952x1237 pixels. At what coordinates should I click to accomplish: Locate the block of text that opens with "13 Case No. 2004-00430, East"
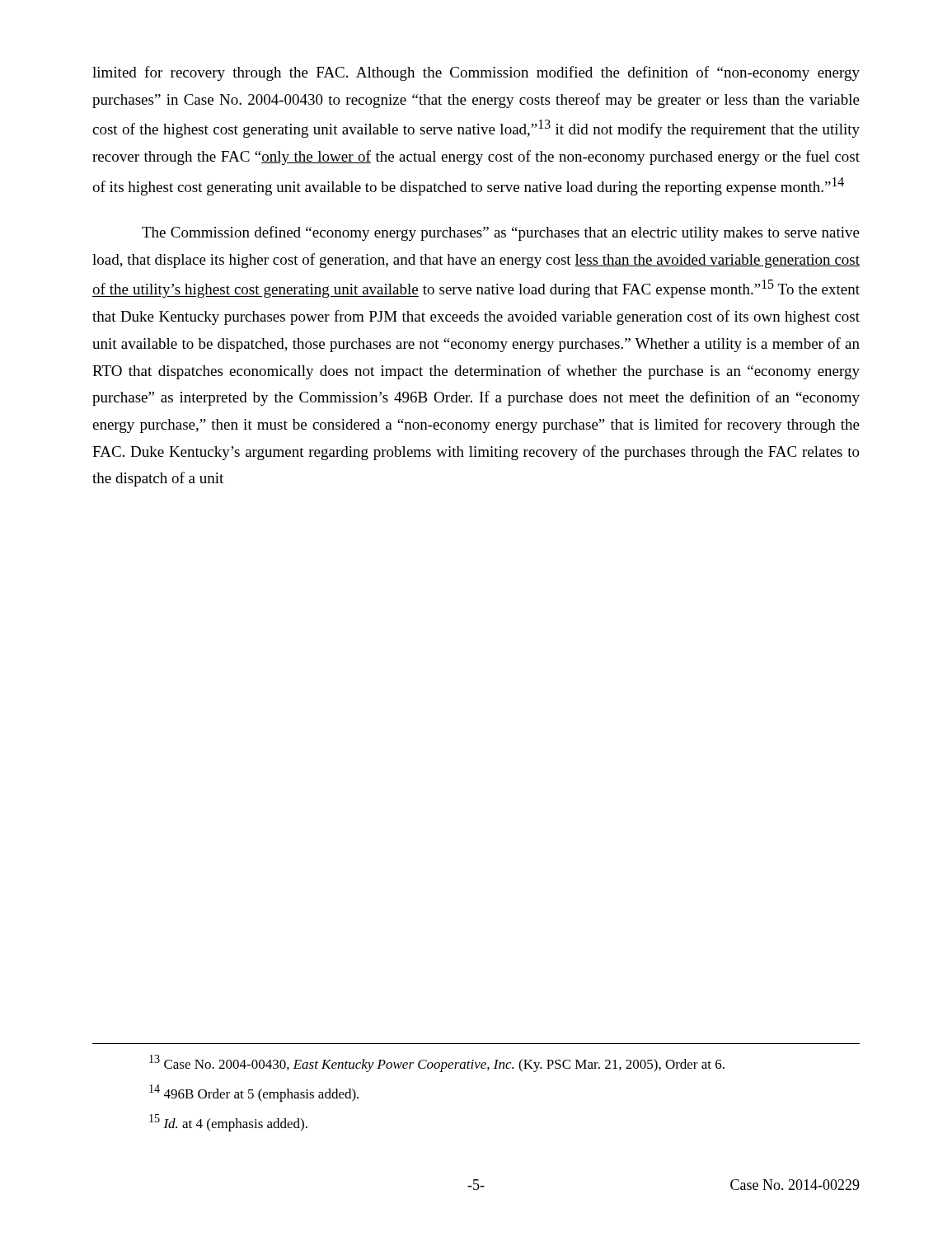click(409, 1062)
